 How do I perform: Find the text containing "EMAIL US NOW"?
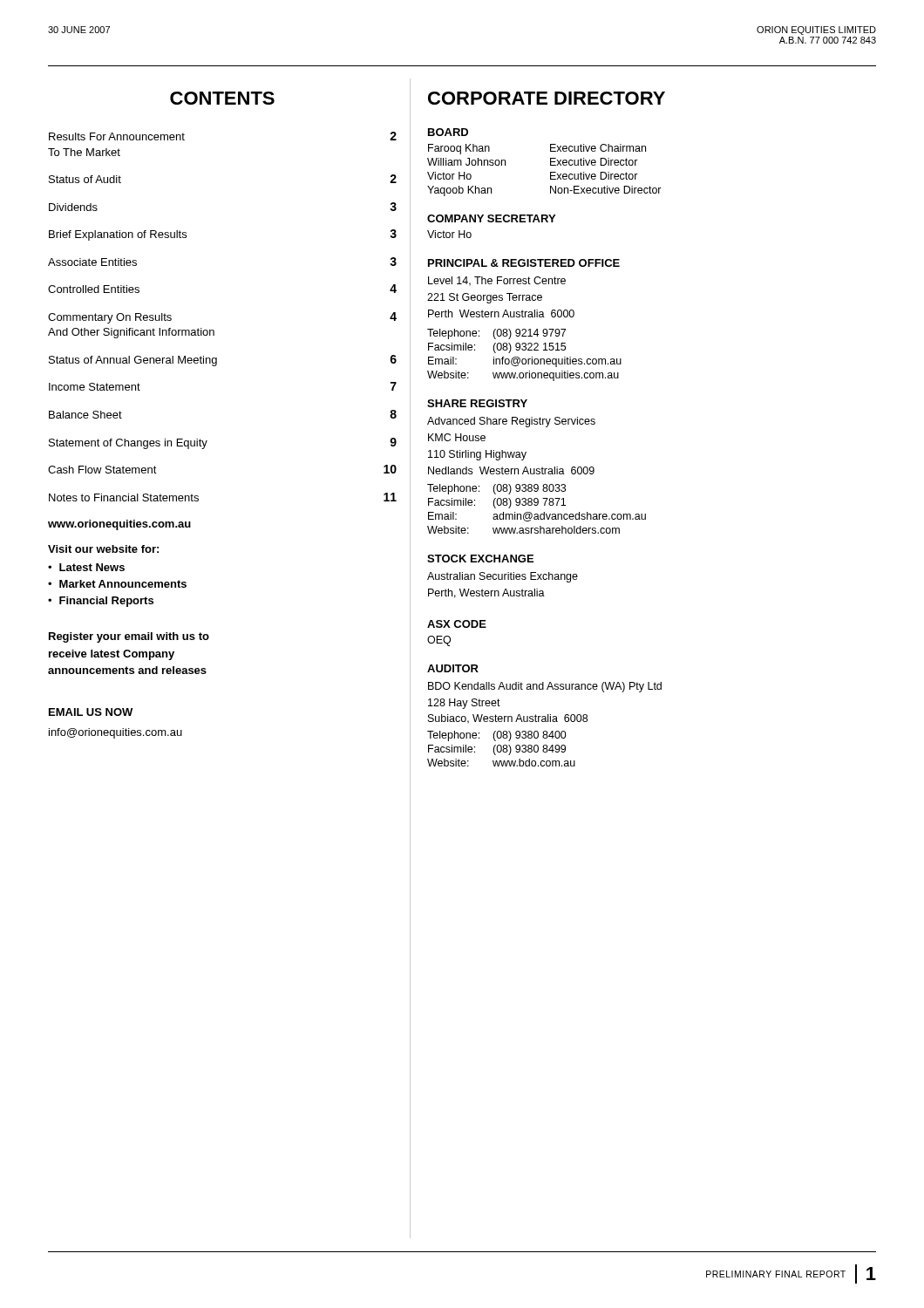[90, 712]
